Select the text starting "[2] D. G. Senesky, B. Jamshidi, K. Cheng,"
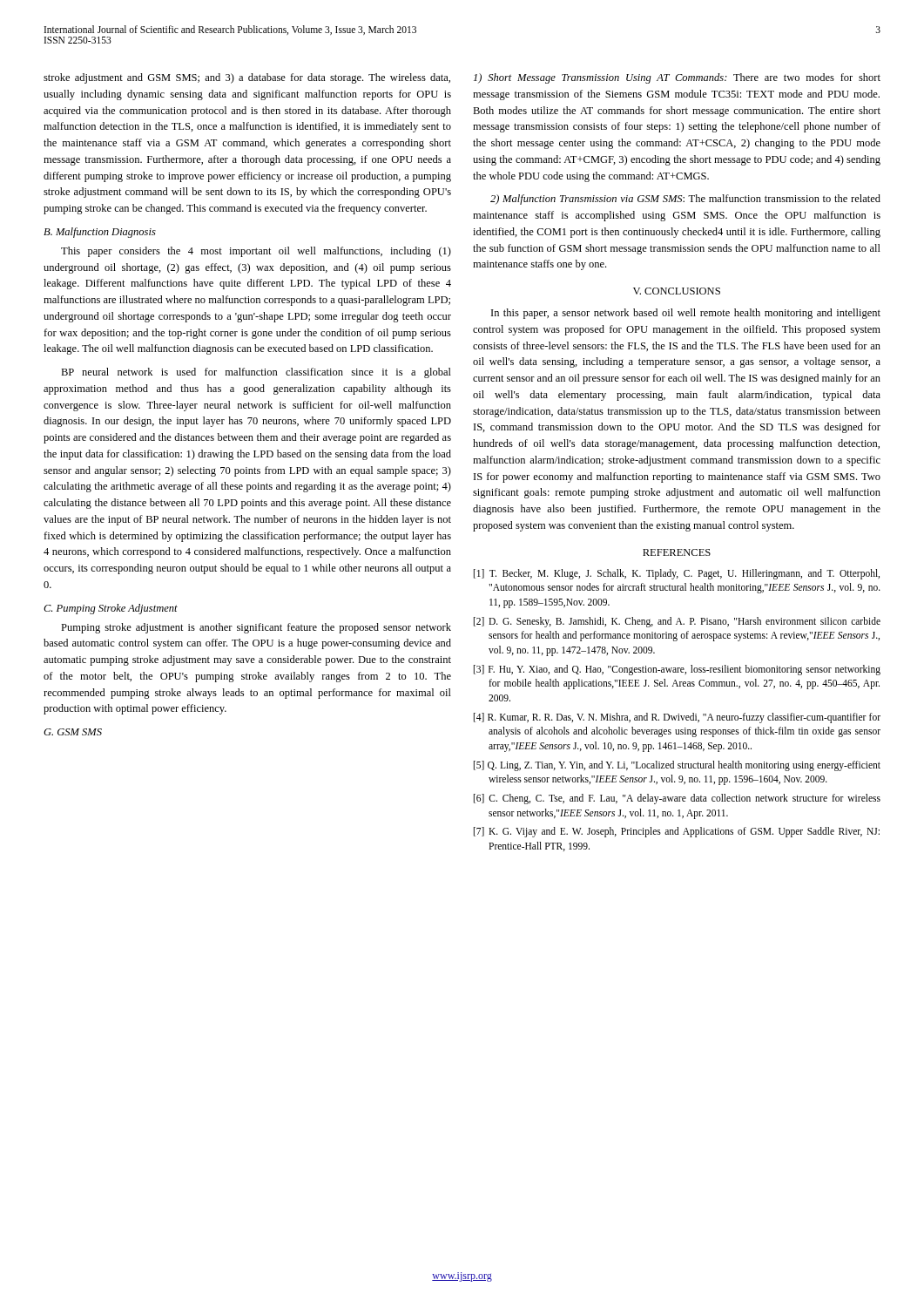The height and width of the screenshot is (1307, 924). click(677, 635)
